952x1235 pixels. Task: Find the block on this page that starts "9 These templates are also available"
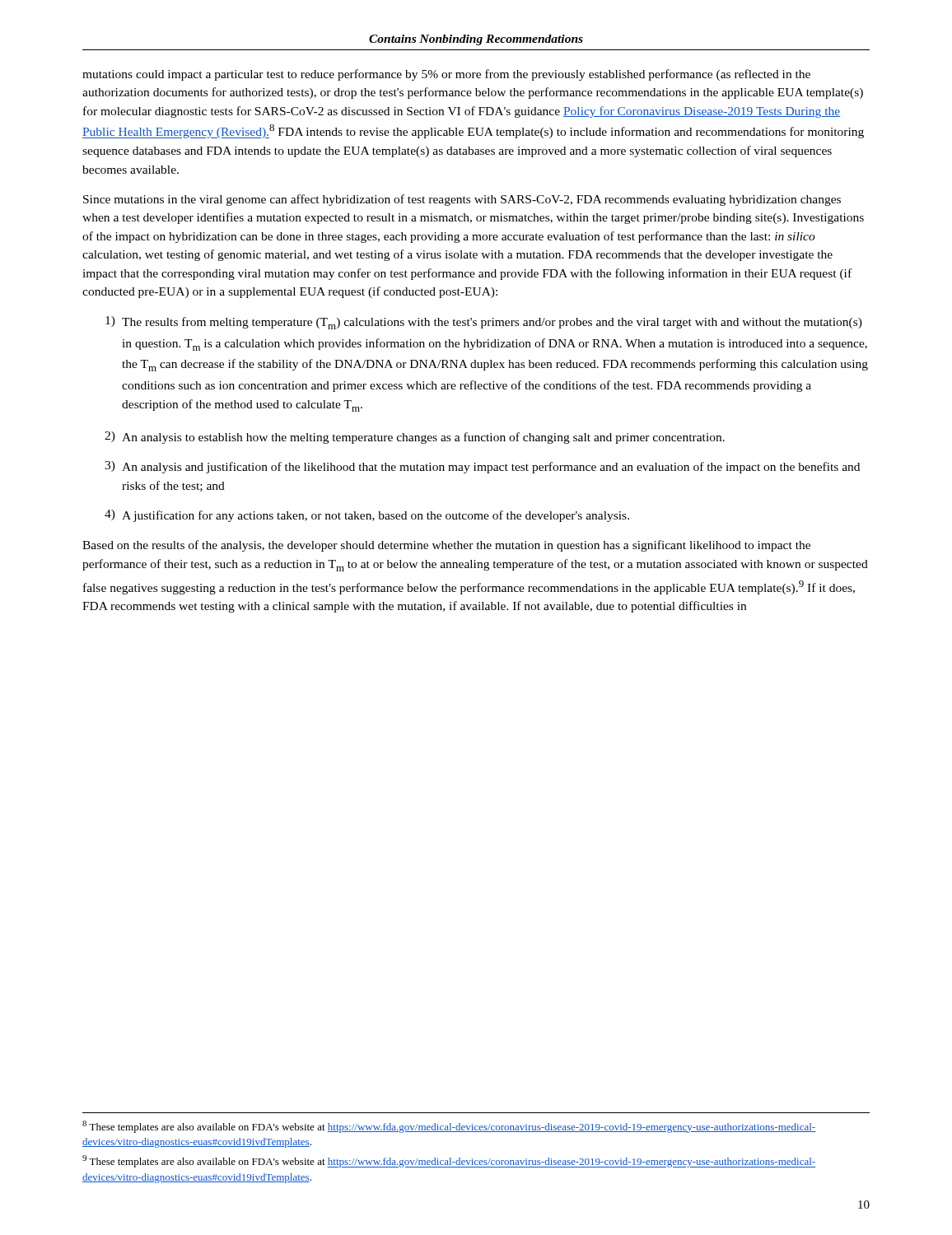pos(449,1168)
